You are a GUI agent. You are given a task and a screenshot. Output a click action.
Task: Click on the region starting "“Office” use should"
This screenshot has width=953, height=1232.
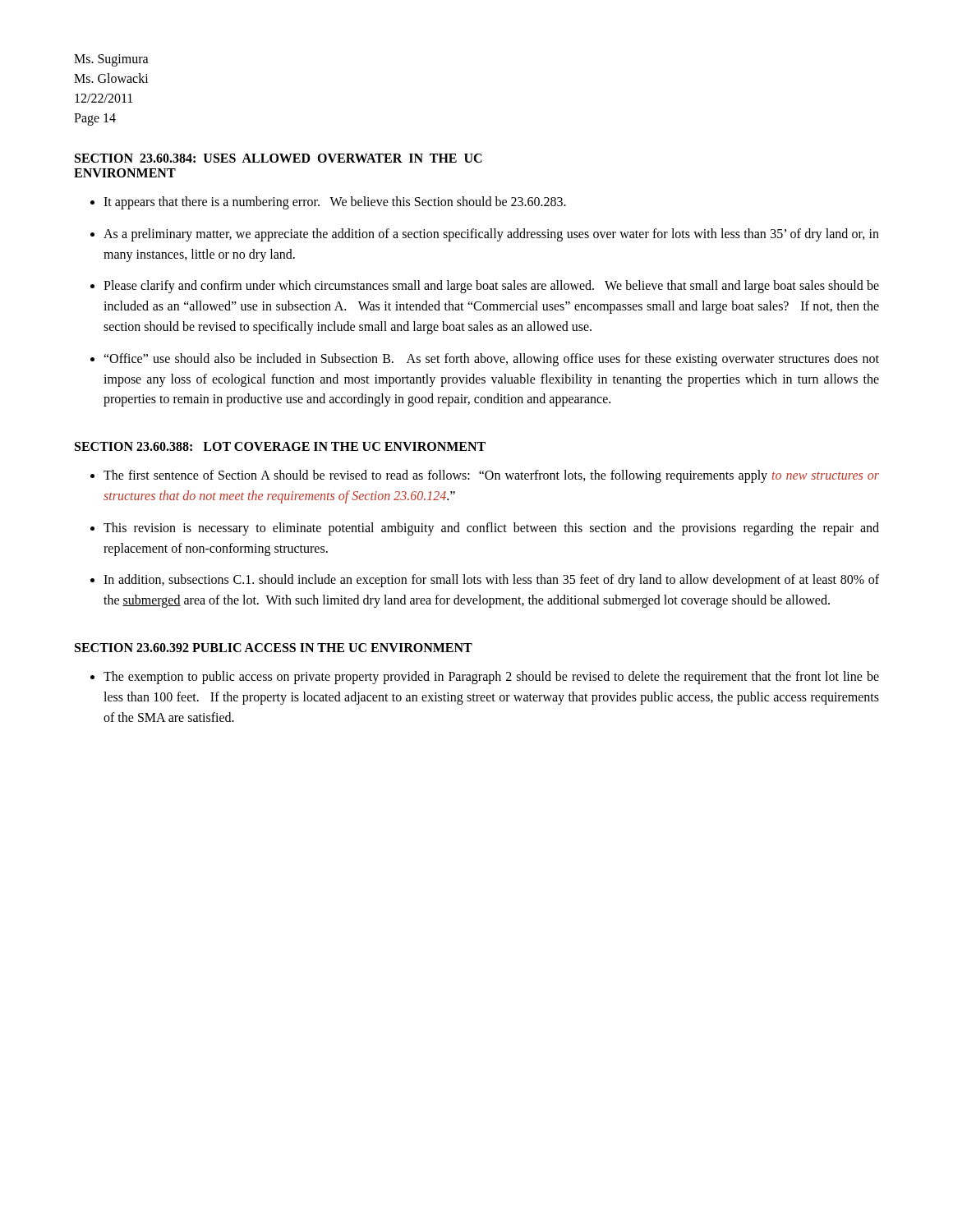(491, 379)
